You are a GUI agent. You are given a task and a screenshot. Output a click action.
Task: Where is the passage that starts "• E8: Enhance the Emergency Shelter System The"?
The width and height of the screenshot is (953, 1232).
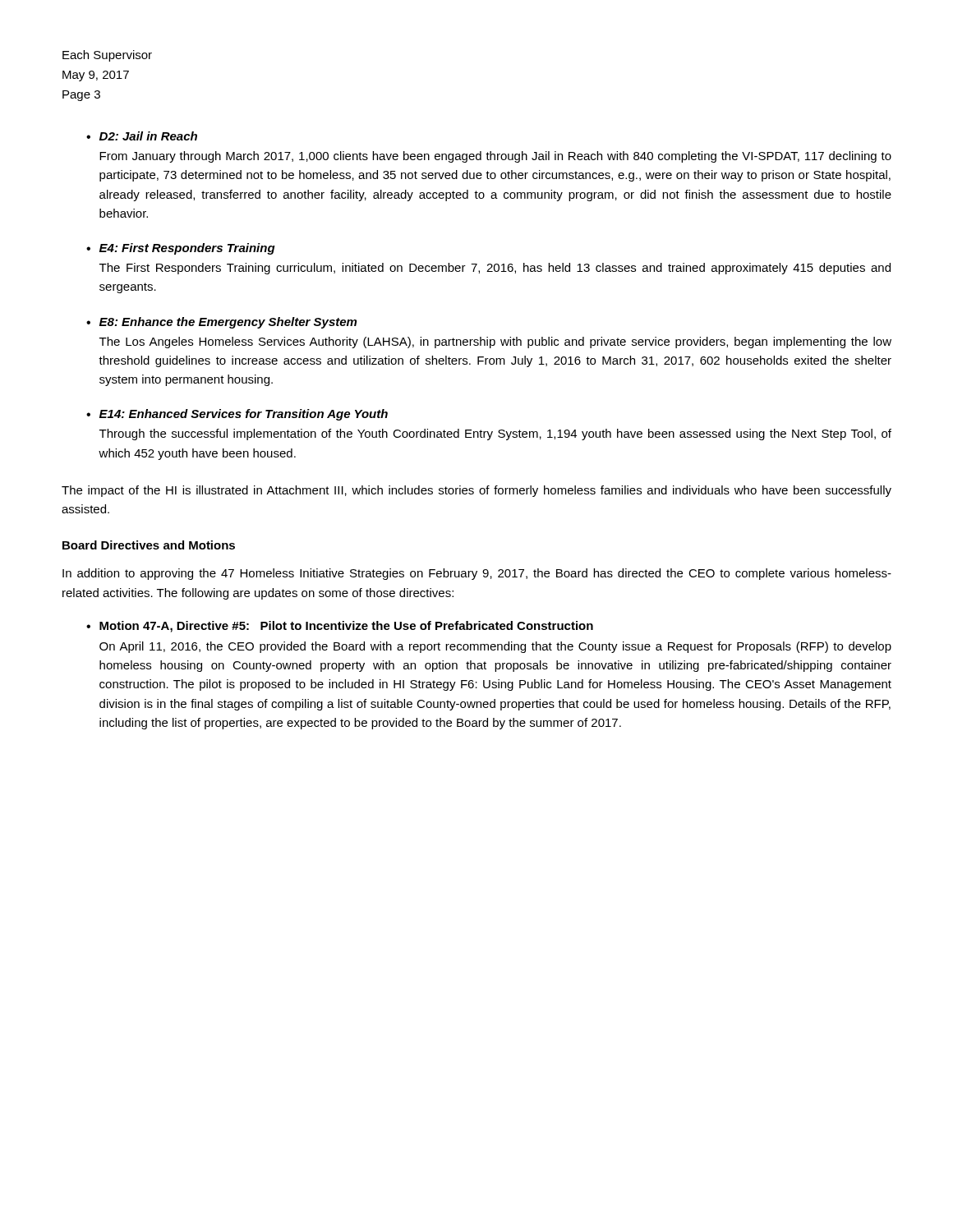[x=489, y=351]
